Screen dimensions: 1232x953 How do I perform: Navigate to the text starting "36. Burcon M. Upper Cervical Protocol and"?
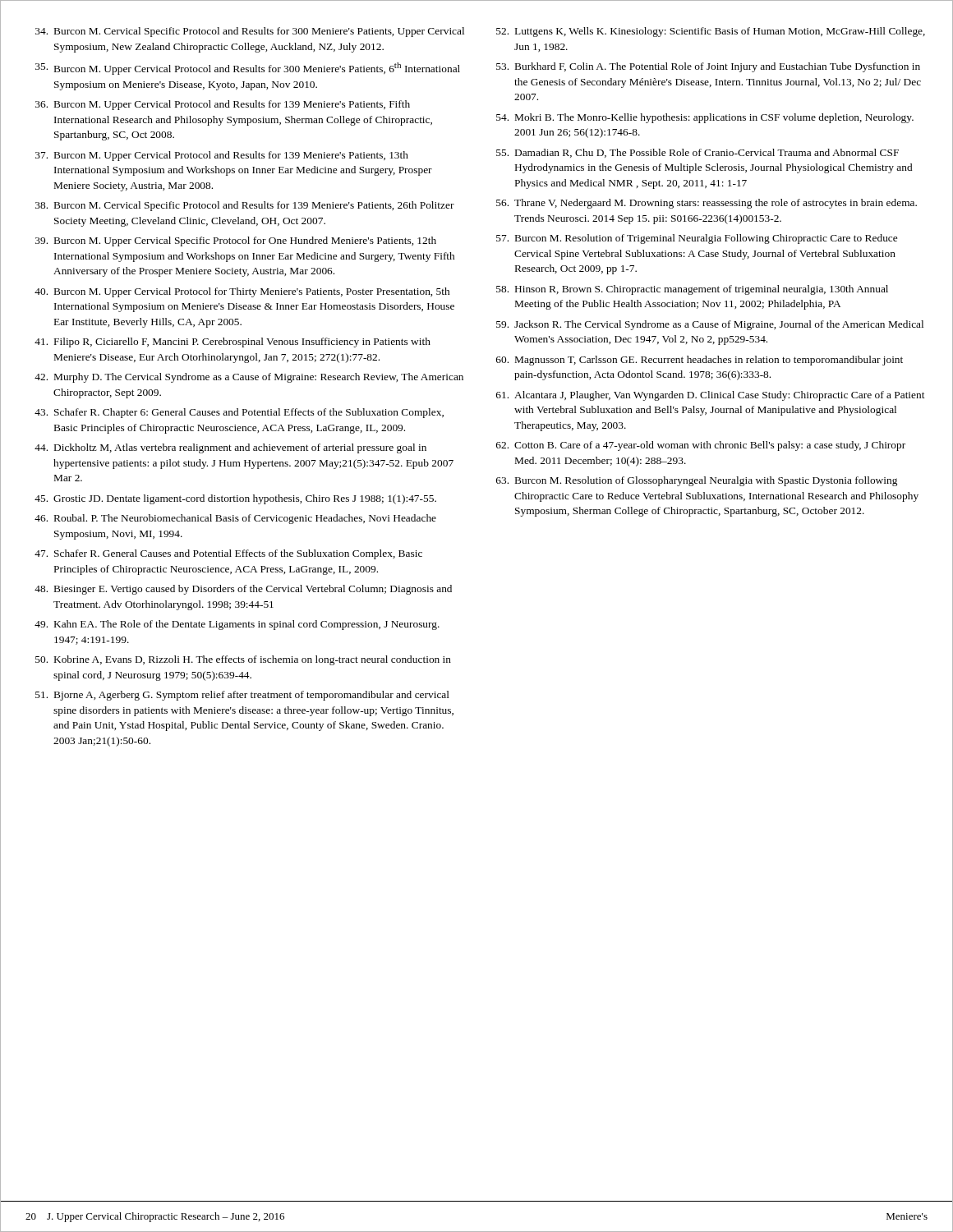point(246,120)
